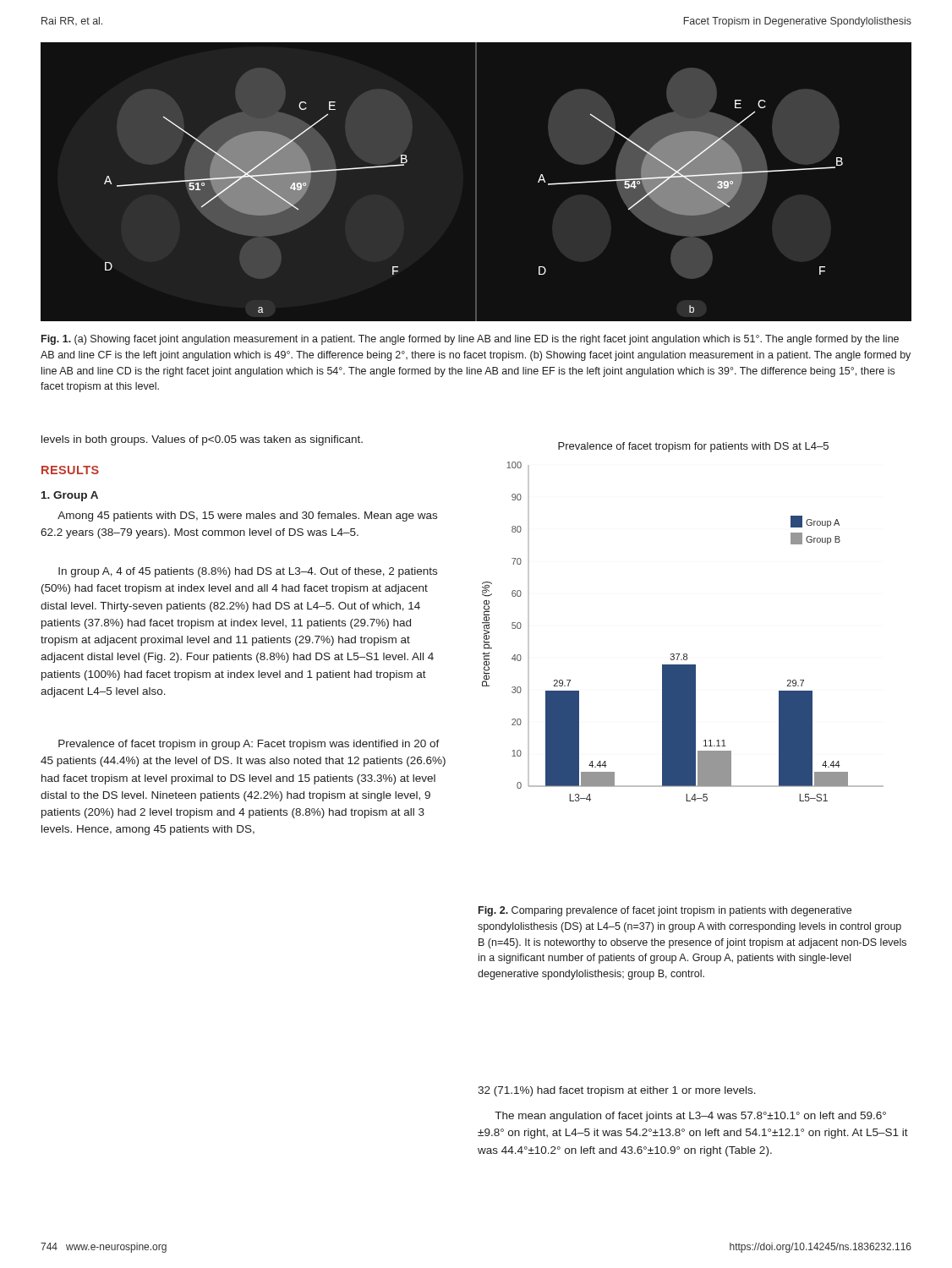
Task: Navigate to the text block starting "levels in both groups."
Action: pos(202,439)
